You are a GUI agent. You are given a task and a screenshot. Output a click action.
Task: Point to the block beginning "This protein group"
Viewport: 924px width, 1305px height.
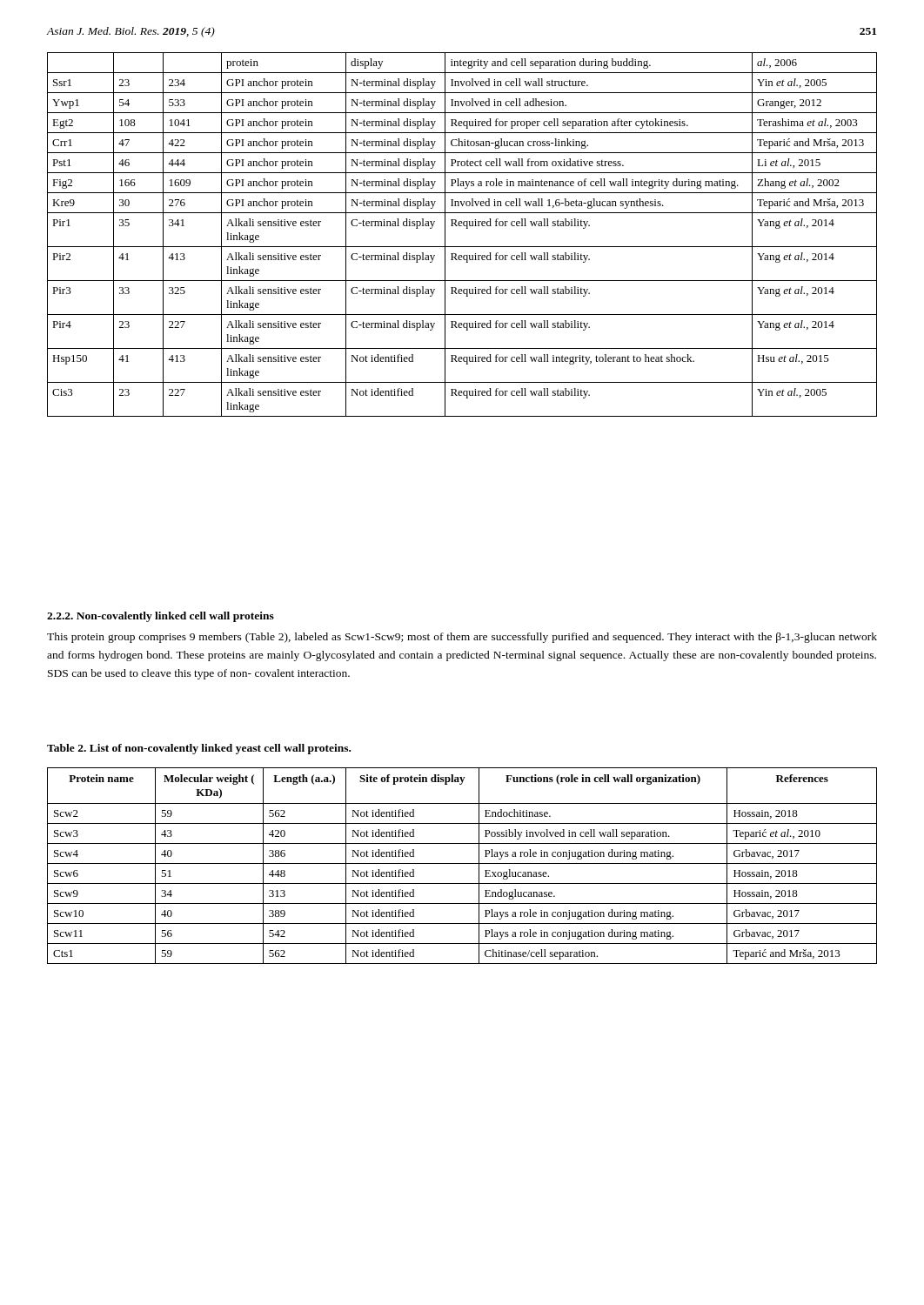(462, 655)
